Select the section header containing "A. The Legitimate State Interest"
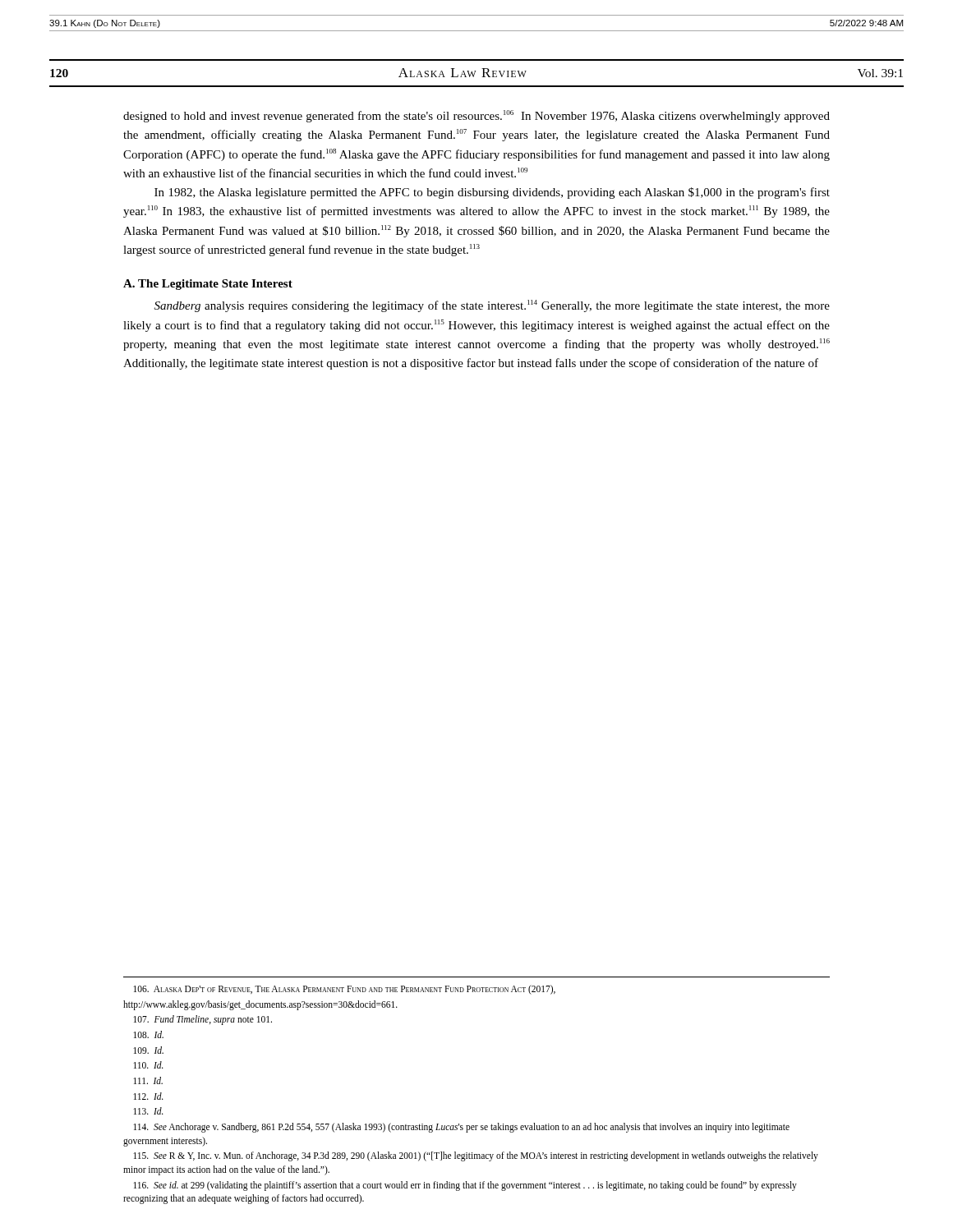 click(208, 283)
